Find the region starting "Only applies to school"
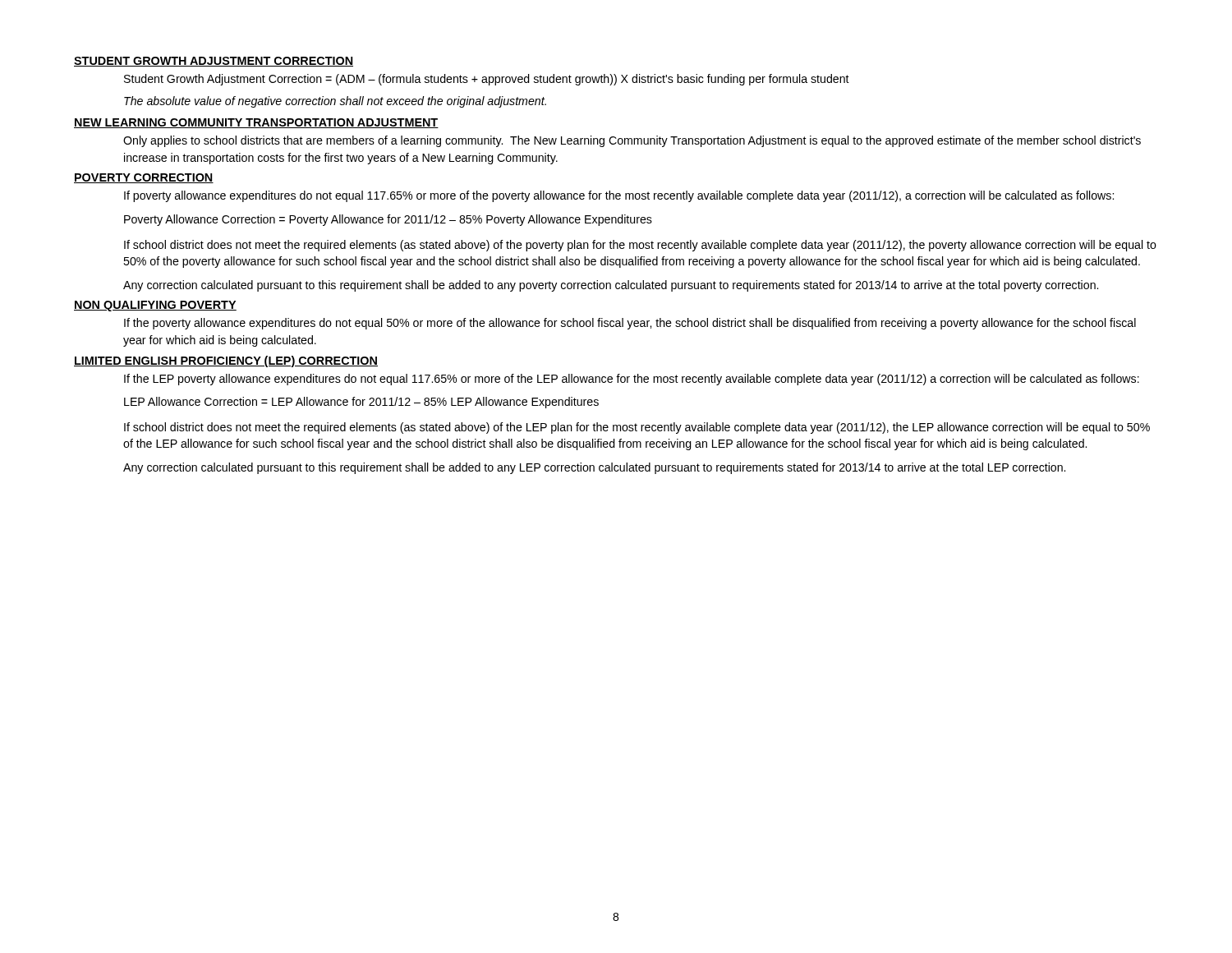This screenshot has width=1232, height=953. click(x=632, y=149)
